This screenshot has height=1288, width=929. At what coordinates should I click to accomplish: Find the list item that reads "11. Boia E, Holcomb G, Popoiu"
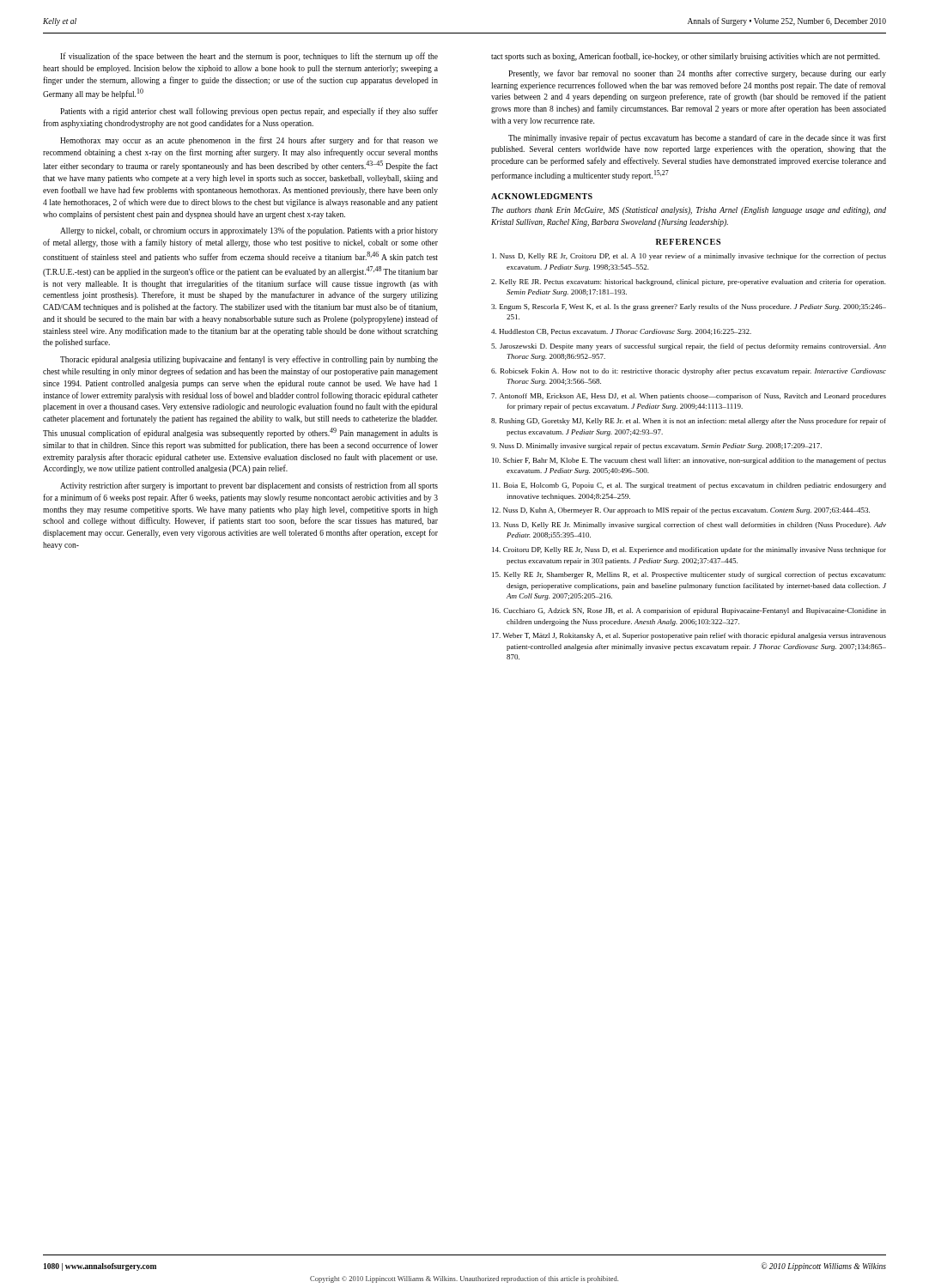click(689, 491)
